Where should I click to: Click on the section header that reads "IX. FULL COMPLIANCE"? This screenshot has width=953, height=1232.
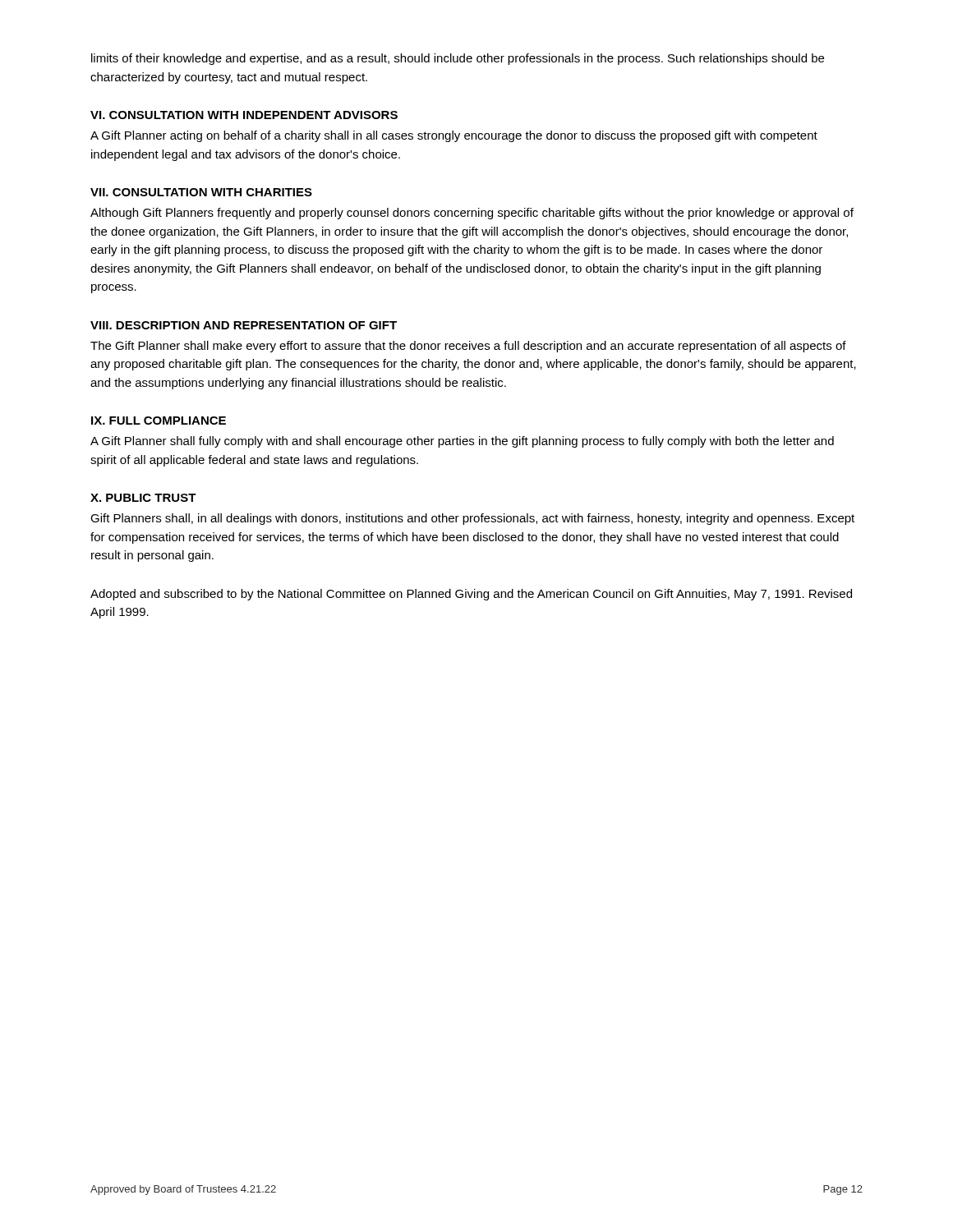click(158, 420)
